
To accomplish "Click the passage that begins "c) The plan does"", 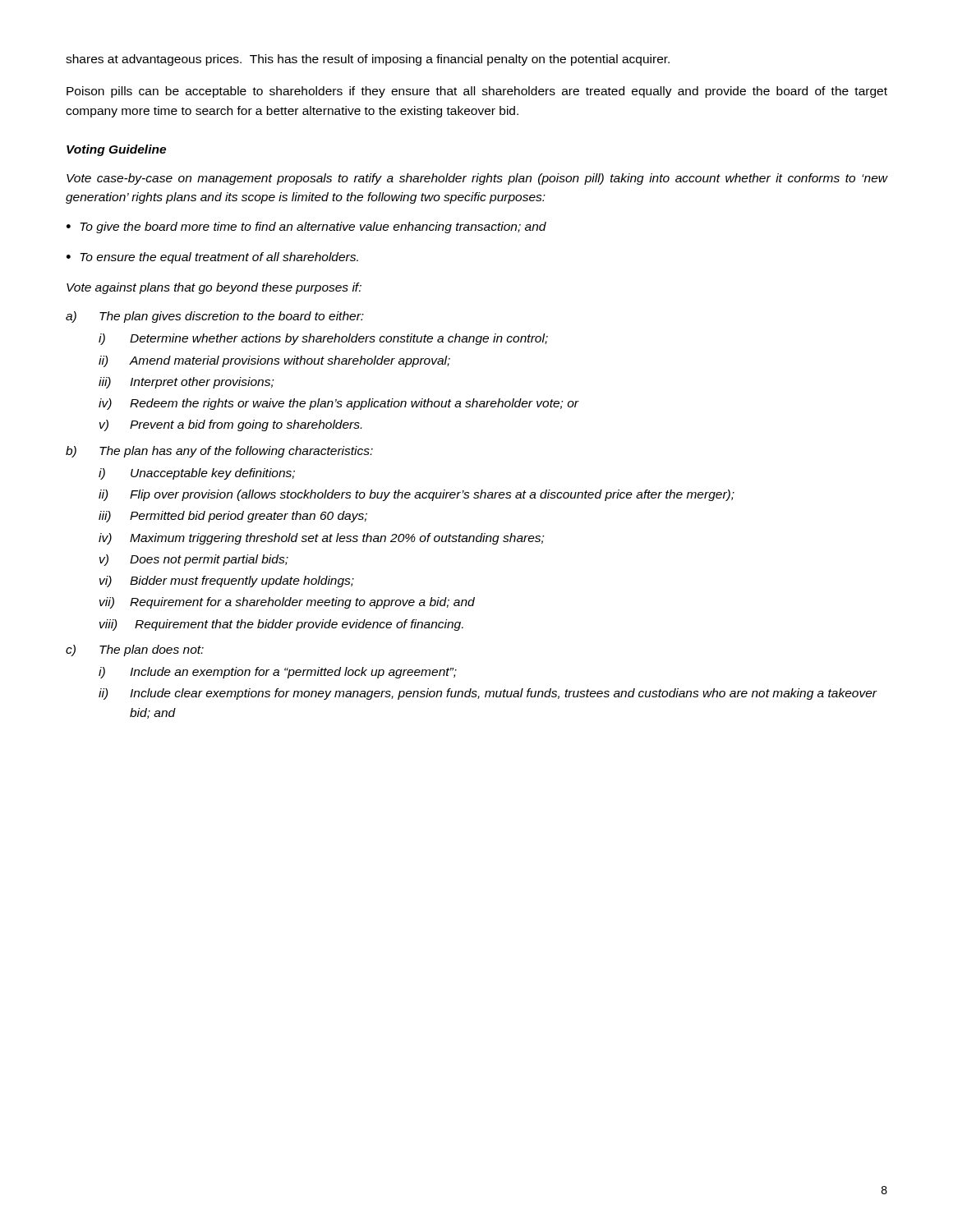I will pos(476,681).
